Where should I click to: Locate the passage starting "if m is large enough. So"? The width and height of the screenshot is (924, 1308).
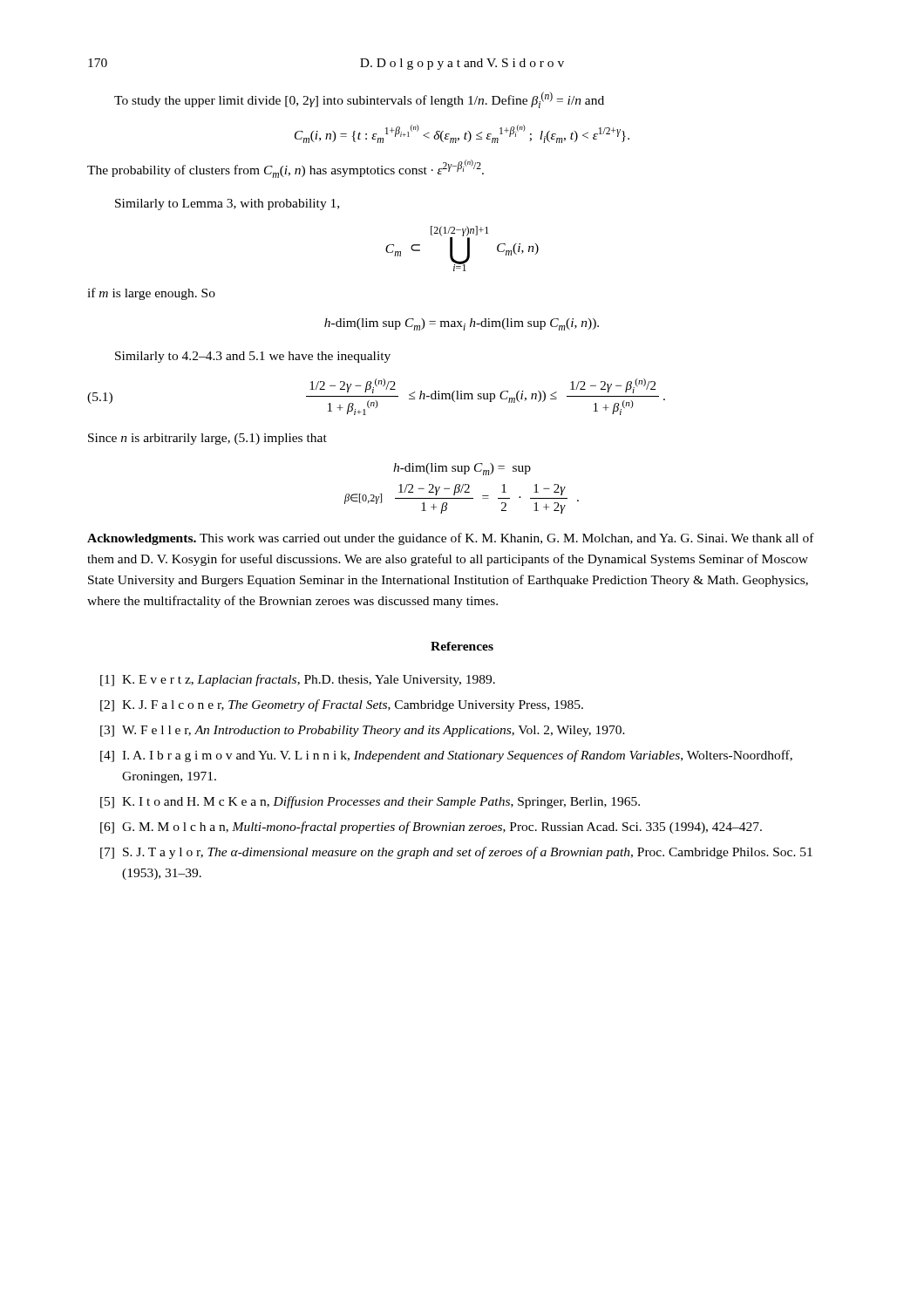tap(151, 294)
